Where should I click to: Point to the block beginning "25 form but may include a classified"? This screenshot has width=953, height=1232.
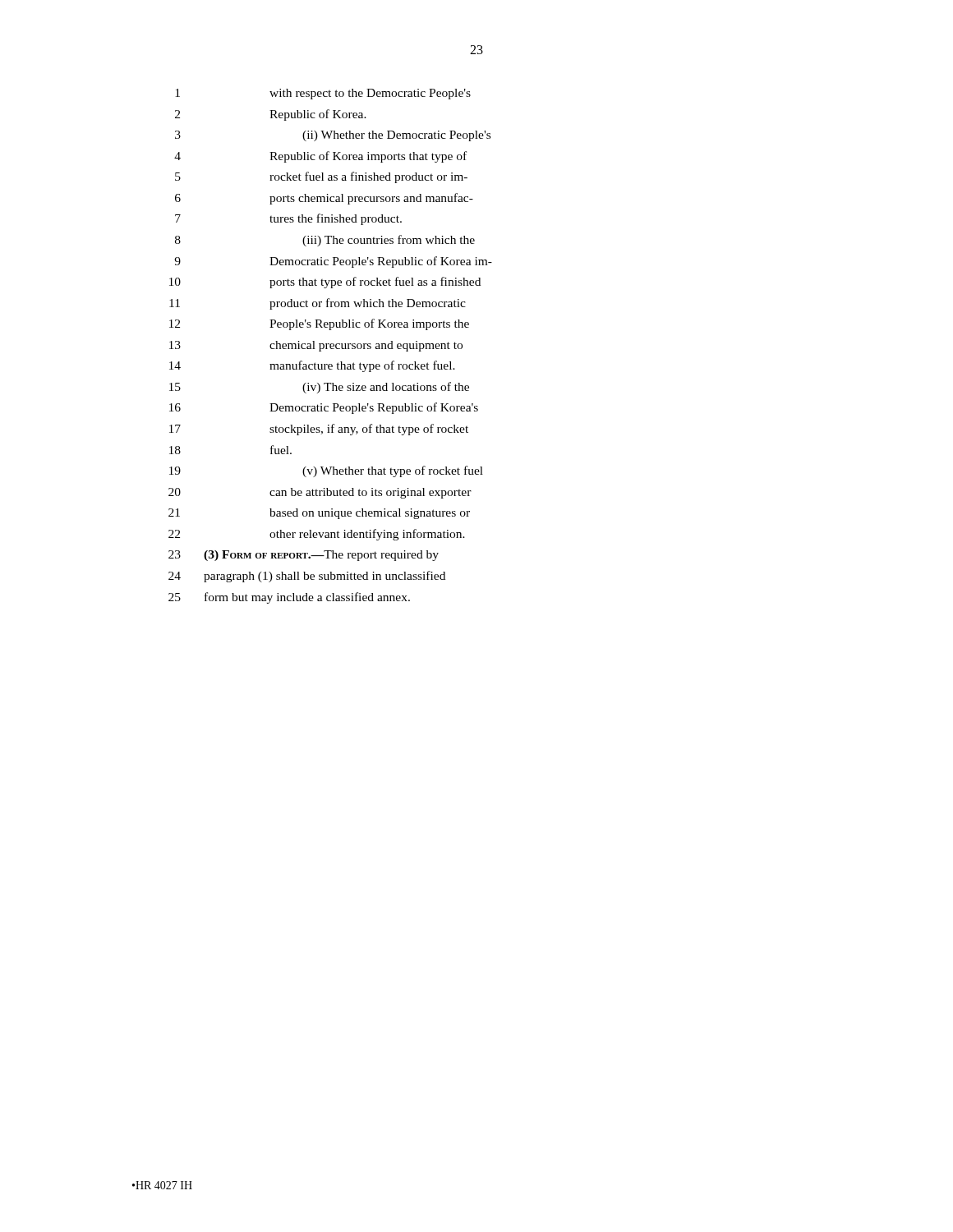[289, 598]
